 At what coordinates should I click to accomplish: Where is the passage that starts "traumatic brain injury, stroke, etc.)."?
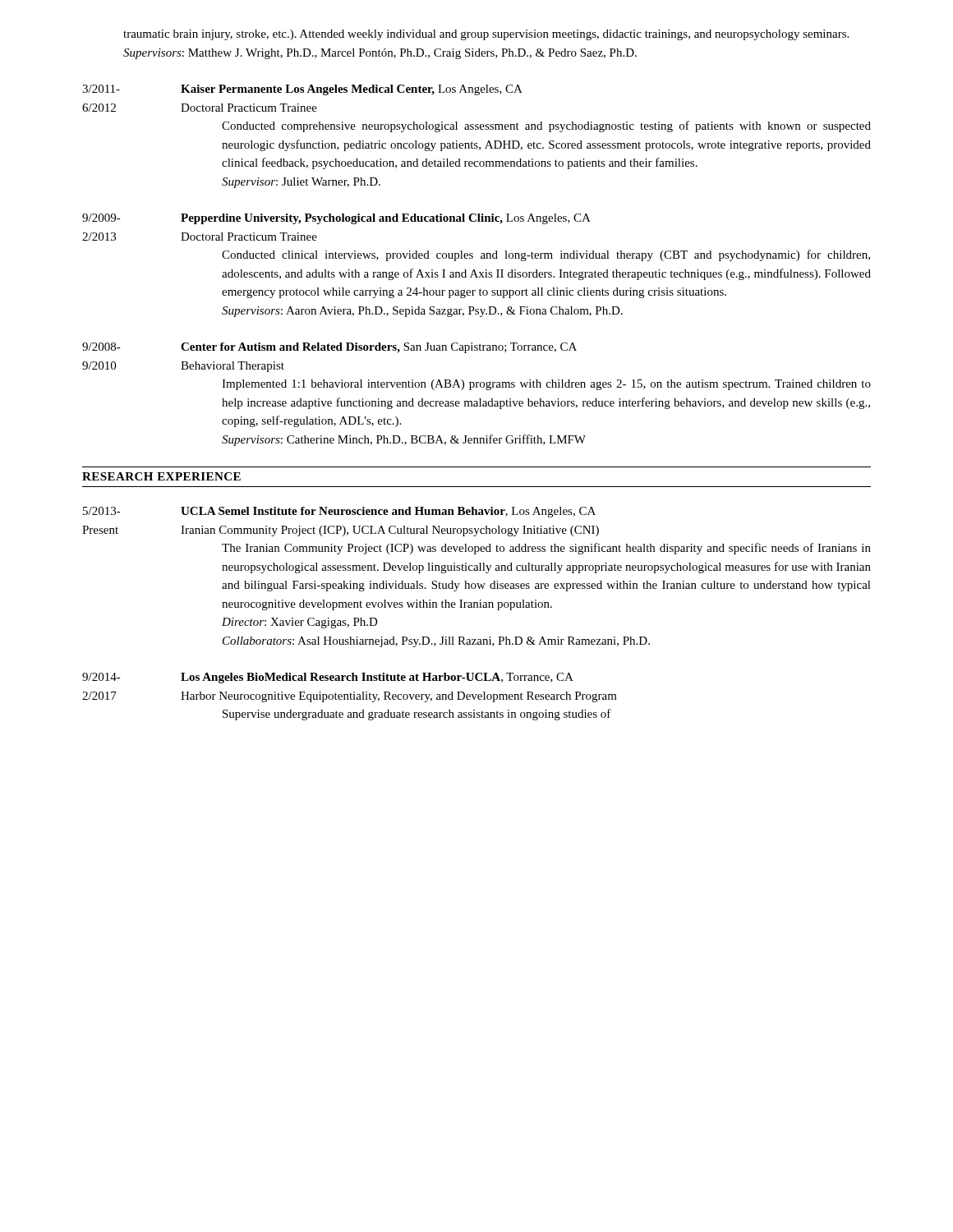pyautogui.click(x=486, y=43)
